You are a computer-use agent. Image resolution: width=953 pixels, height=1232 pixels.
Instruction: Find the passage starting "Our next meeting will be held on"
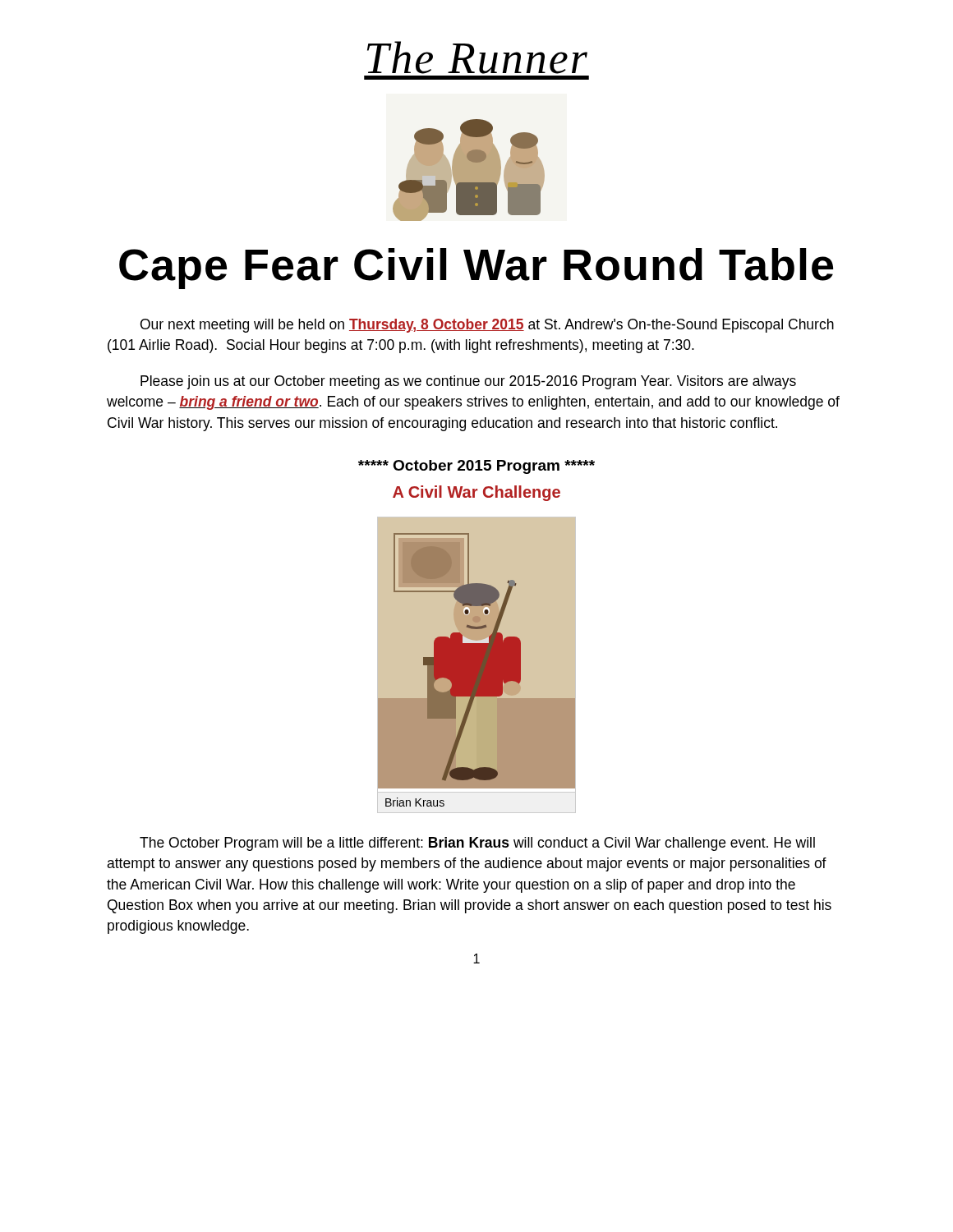point(471,335)
